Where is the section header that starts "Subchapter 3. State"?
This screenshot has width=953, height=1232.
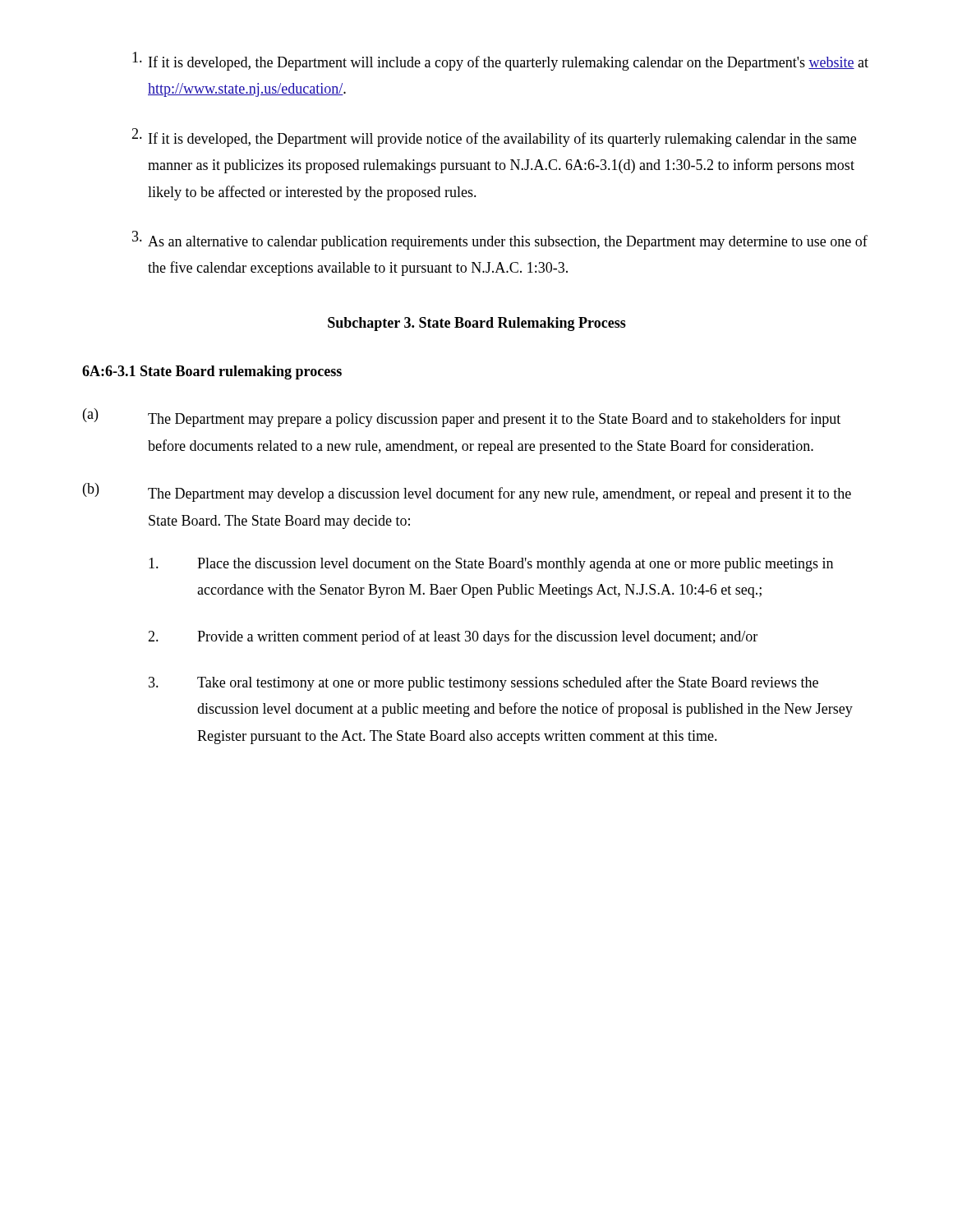[476, 323]
